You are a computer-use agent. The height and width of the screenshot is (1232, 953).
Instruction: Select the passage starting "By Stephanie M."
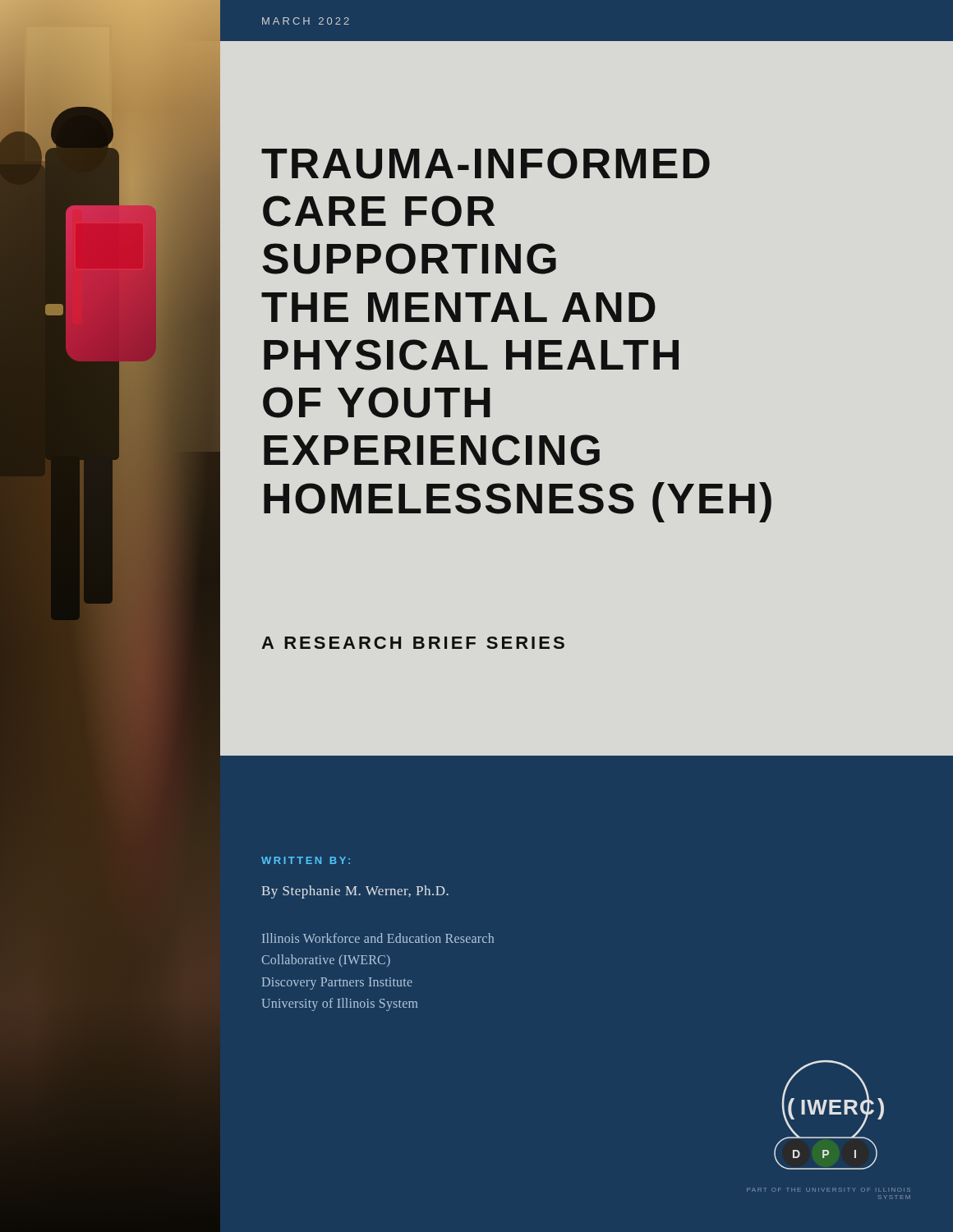[x=355, y=891]
